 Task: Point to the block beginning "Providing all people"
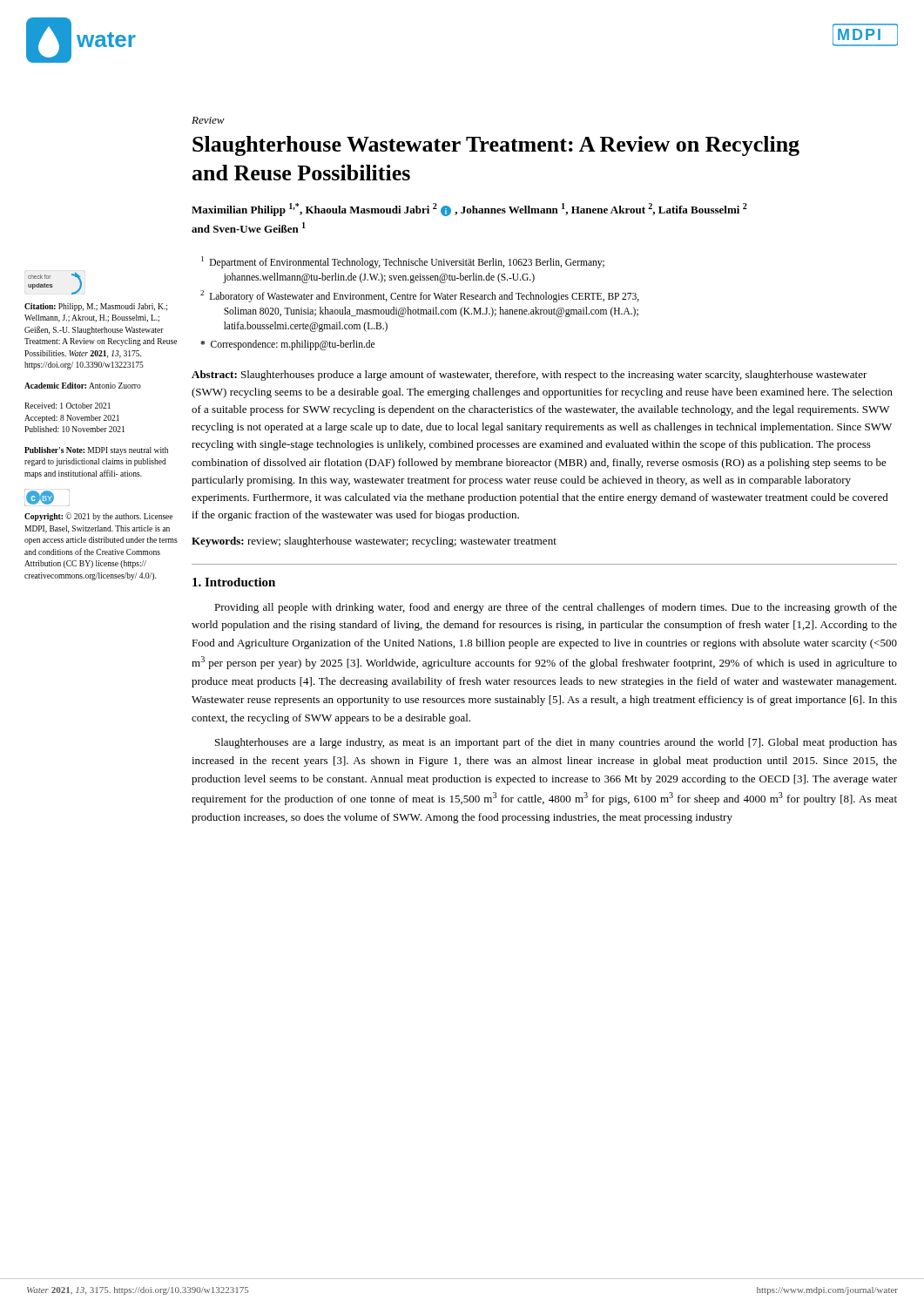tap(544, 712)
